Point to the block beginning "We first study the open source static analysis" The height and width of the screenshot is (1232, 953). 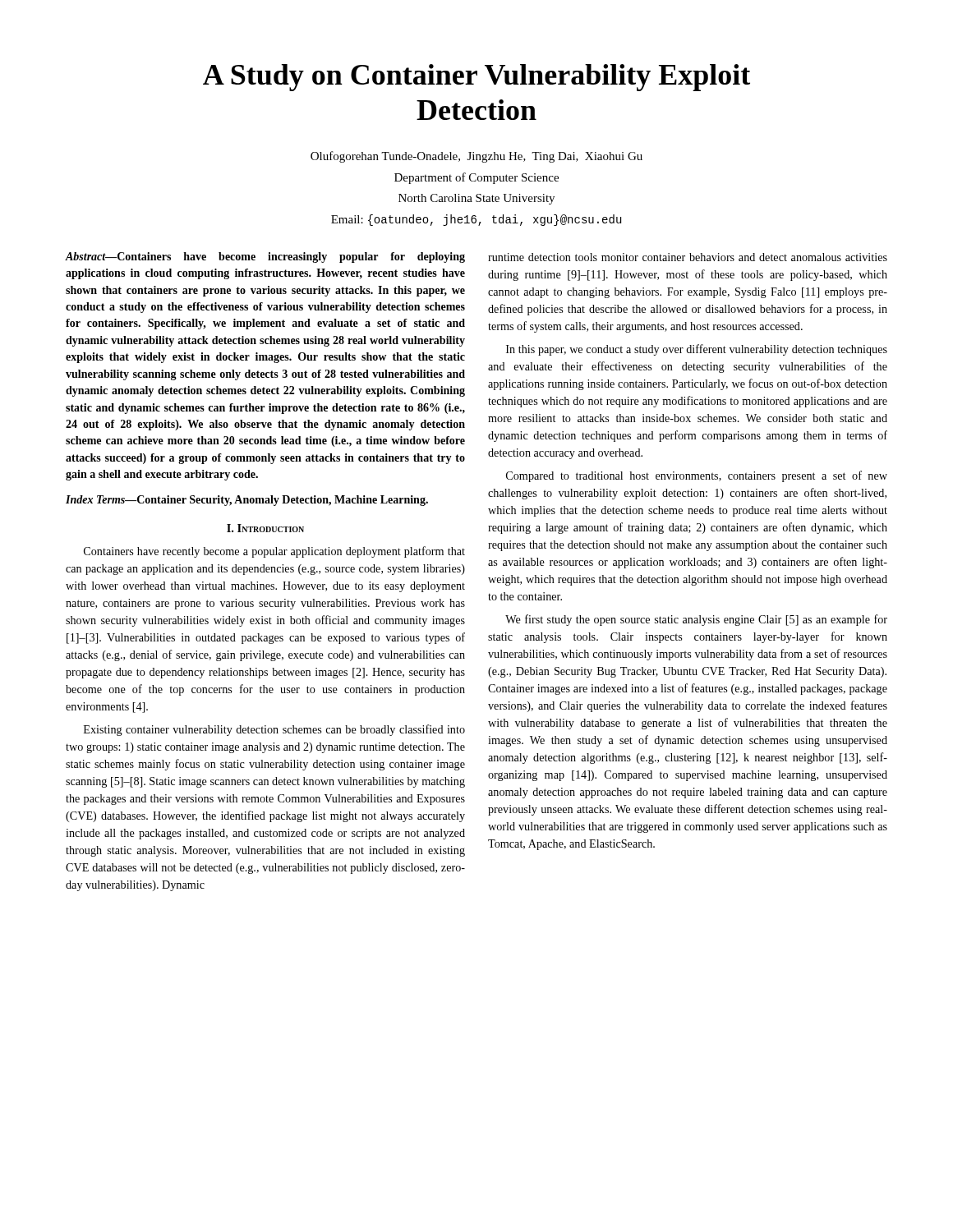(688, 731)
